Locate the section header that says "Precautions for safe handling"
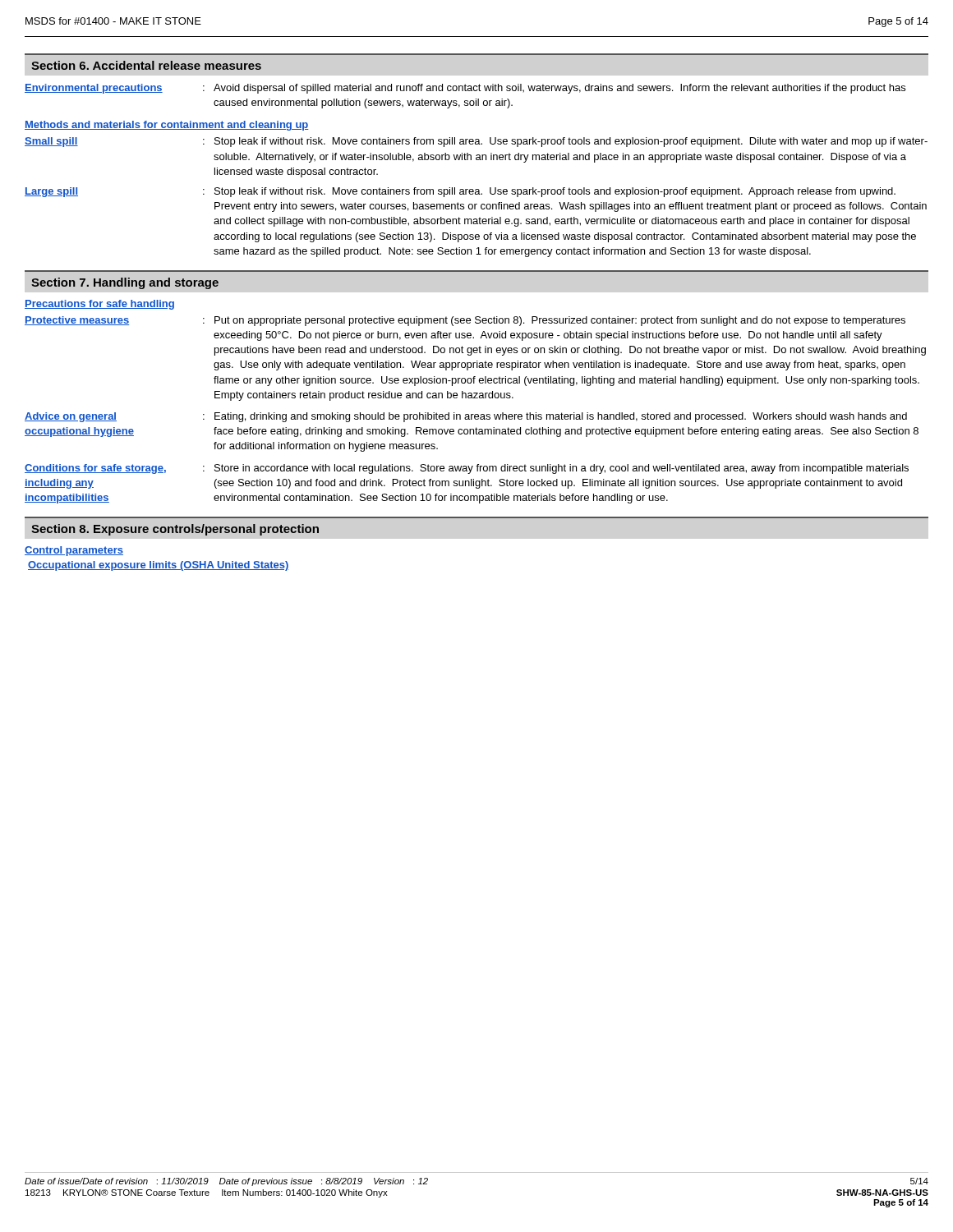The image size is (953, 1232). [x=100, y=303]
